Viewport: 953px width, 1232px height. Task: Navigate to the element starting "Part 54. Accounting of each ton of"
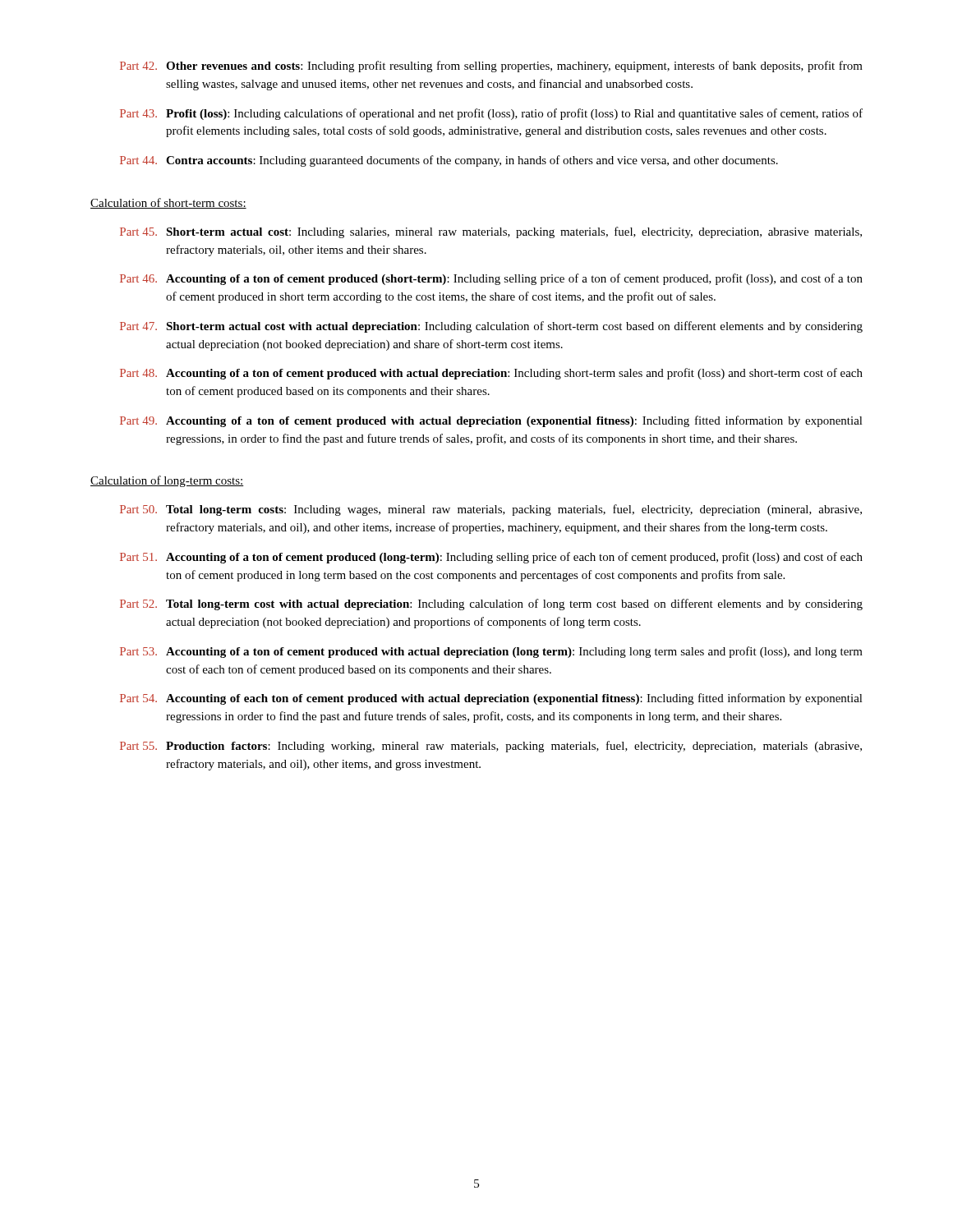[476, 708]
